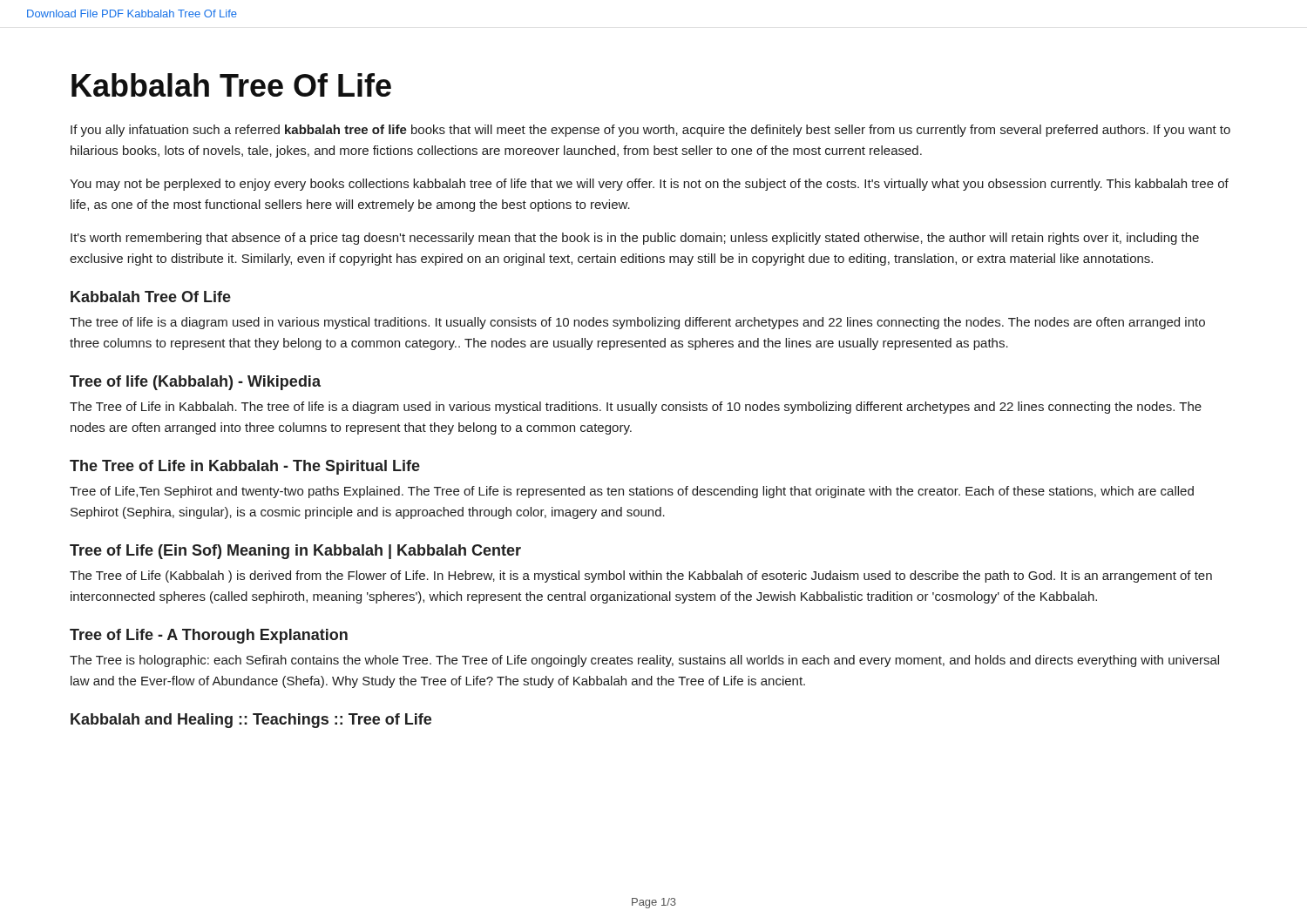Screen dimensions: 924x1307
Task: Select the section header that says "Kabbalah Tree Of Life"
Action: coord(150,297)
